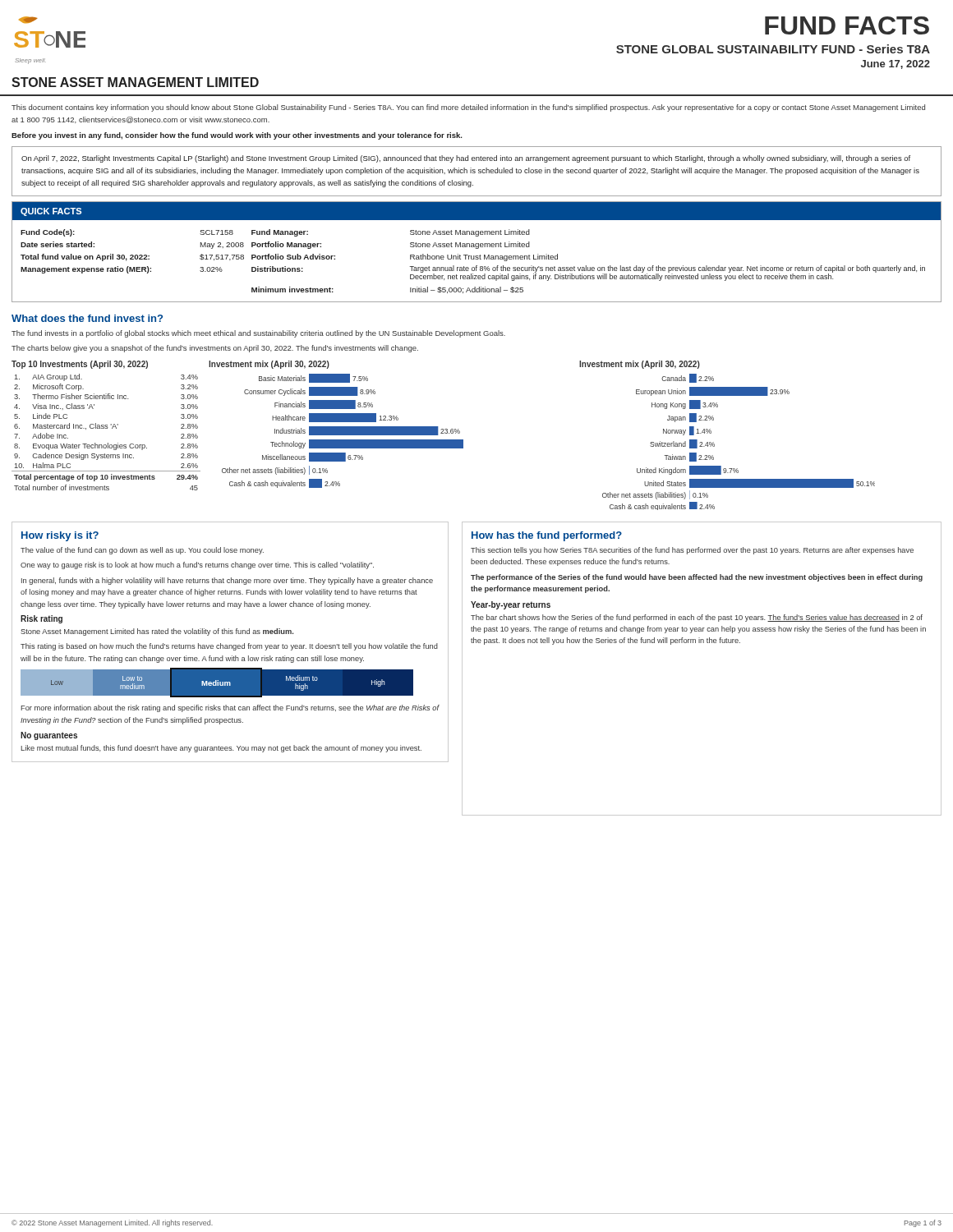Click on the text starting "The performance of the Series of the"
953x1232 pixels.
tap(697, 583)
